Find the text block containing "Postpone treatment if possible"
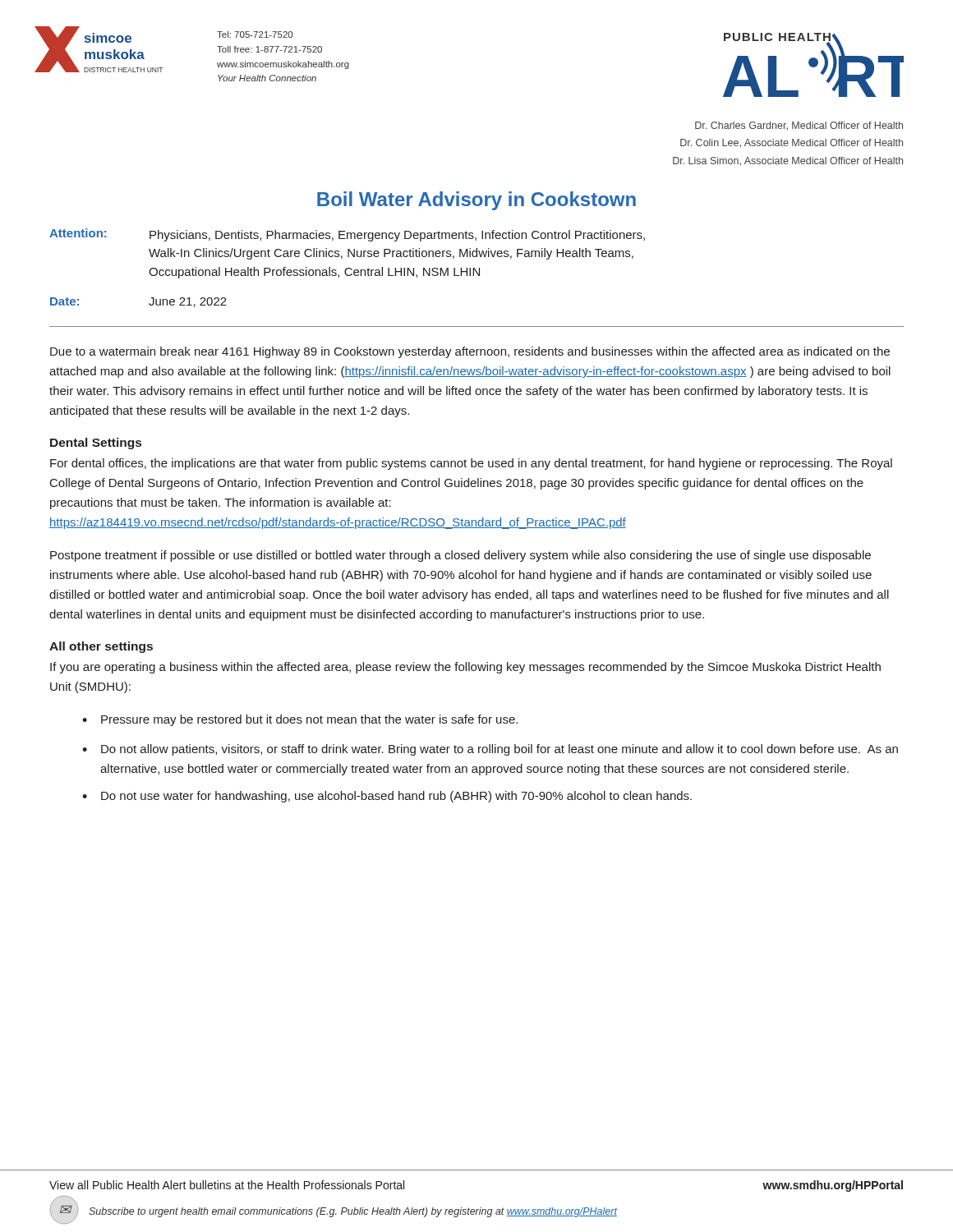Image resolution: width=953 pixels, height=1232 pixels. (x=469, y=585)
